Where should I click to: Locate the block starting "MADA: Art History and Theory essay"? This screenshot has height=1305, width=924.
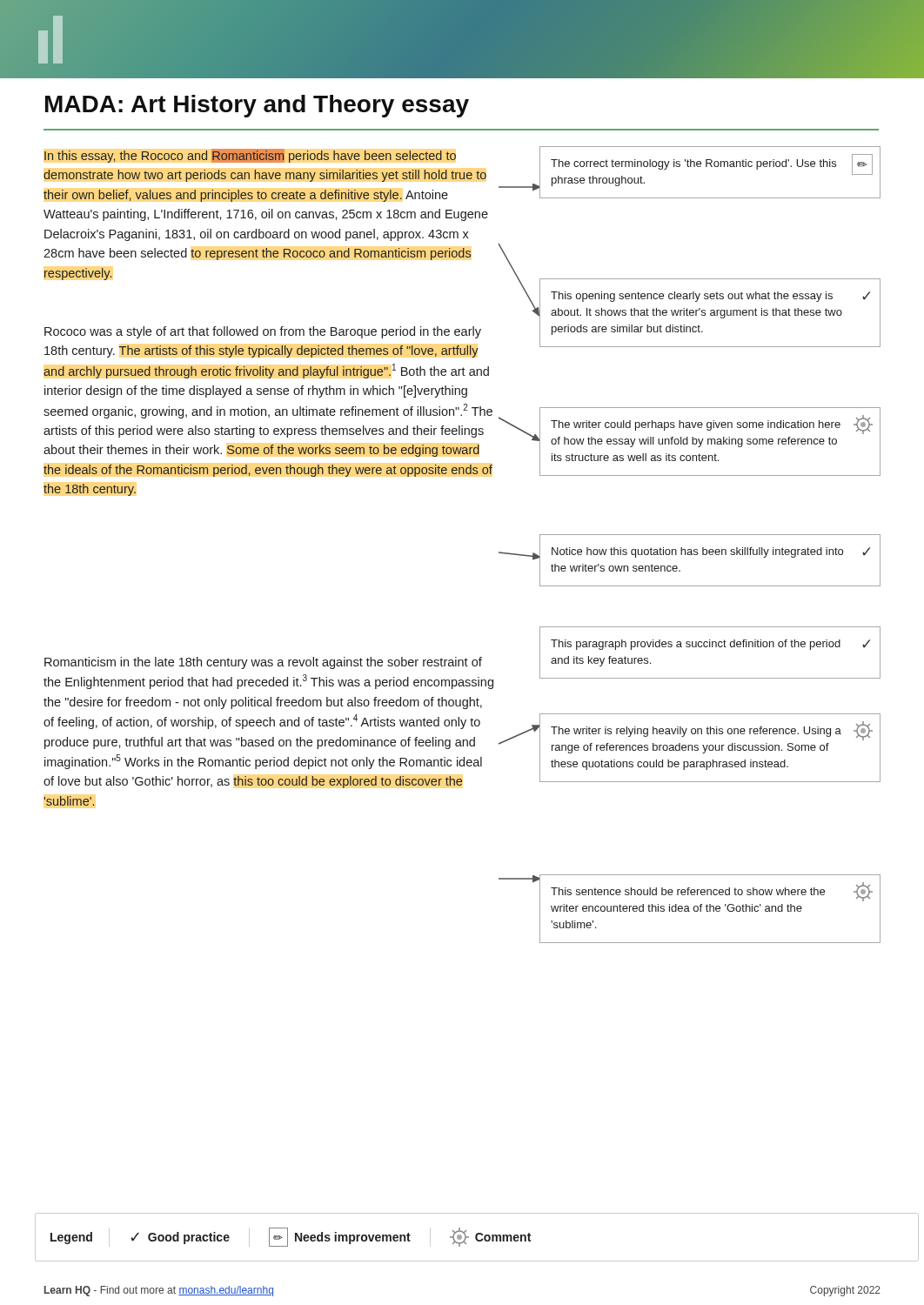click(x=256, y=104)
